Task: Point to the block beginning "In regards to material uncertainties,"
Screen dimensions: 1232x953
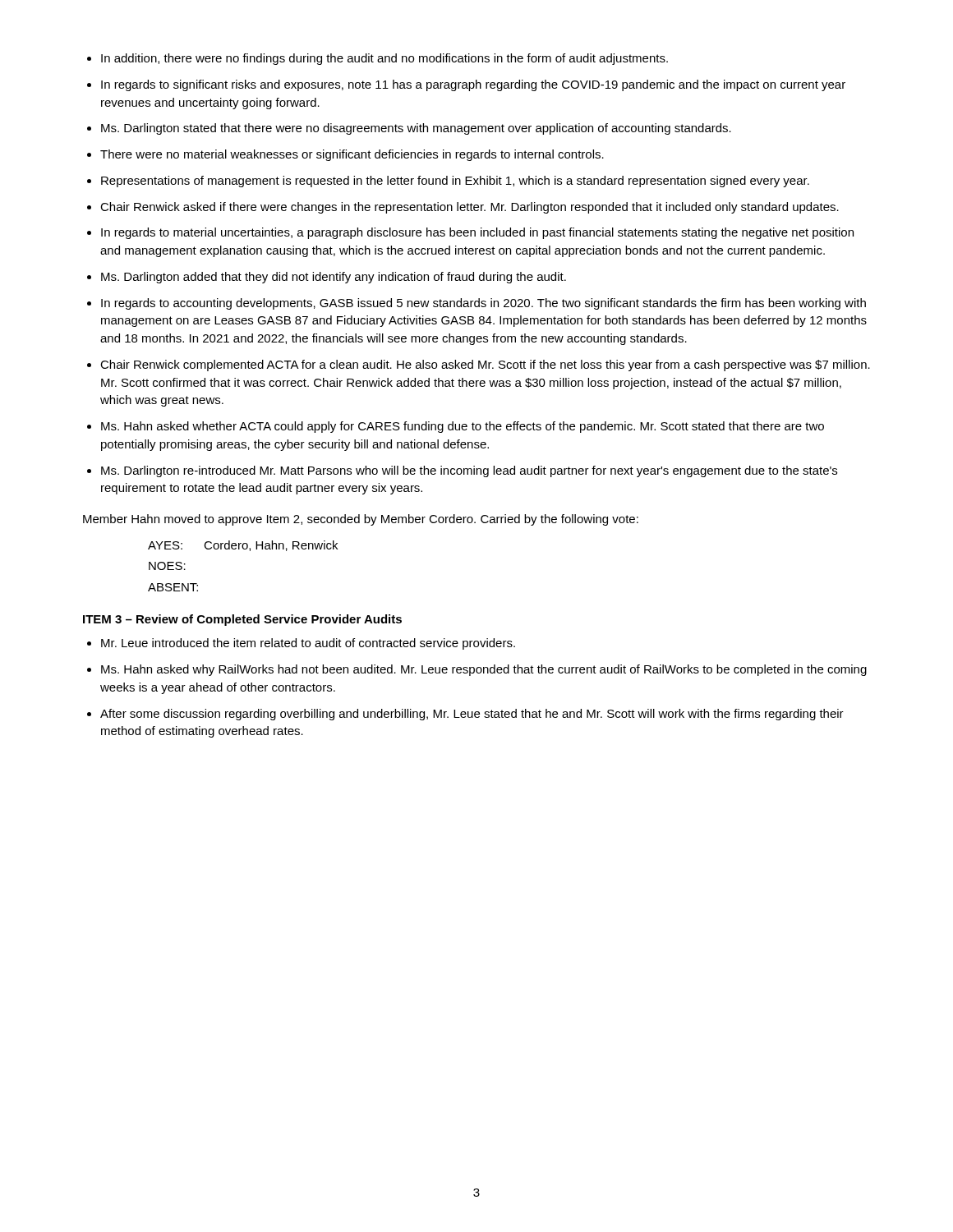Action: click(486, 241)
